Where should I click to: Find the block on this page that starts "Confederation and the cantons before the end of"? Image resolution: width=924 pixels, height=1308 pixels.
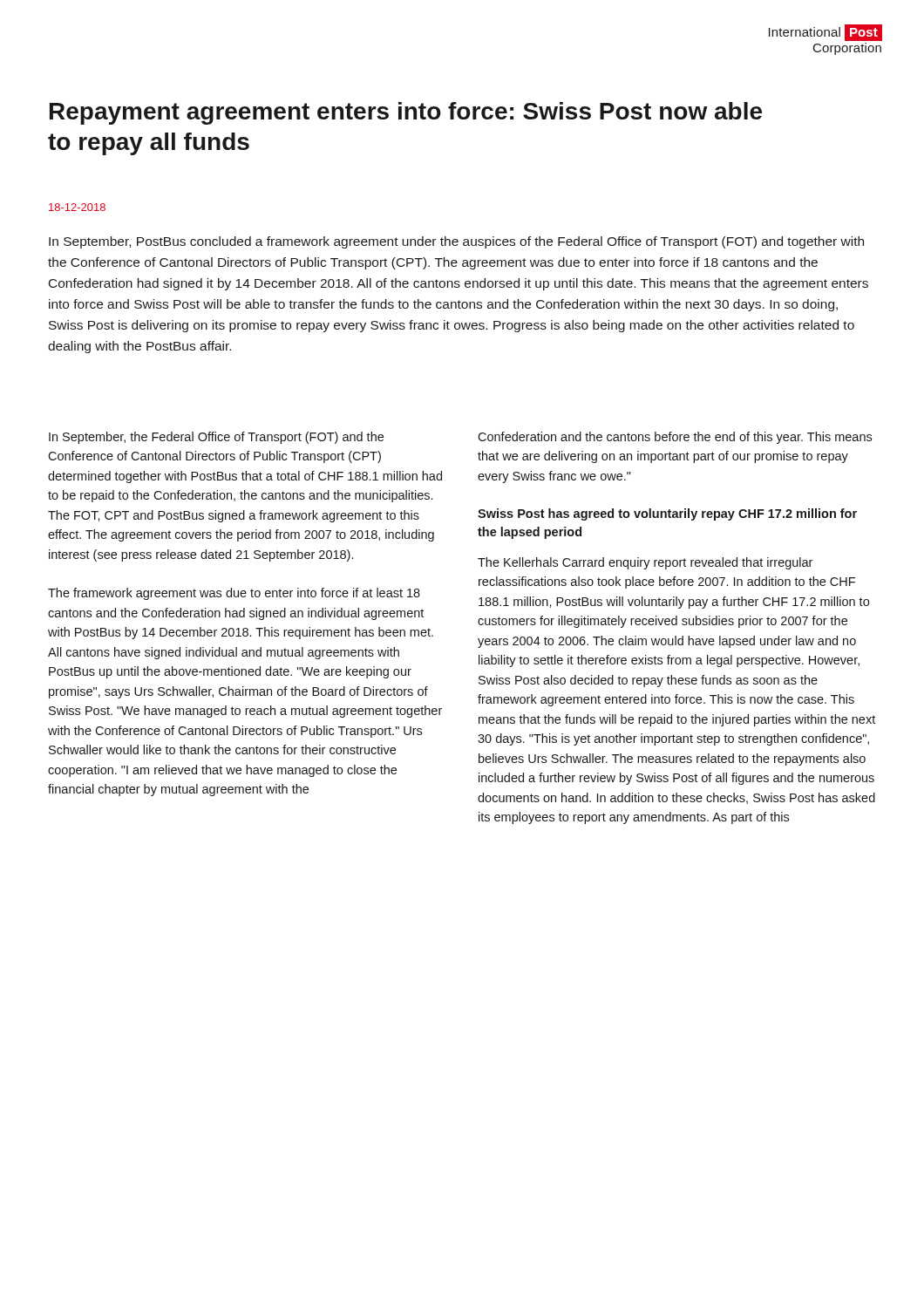point(677,457)
